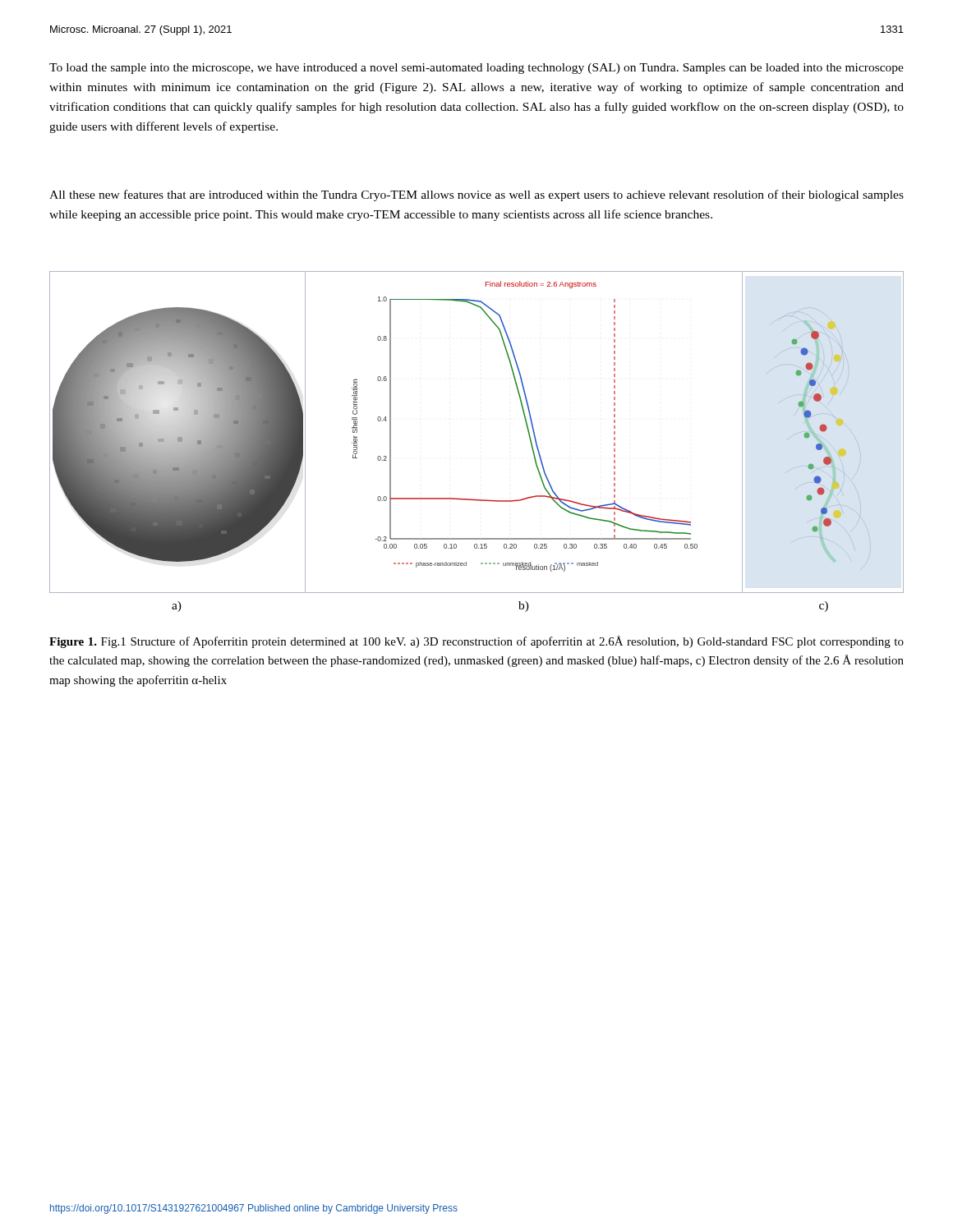Screen dimensions: 1232x953
Task: Find the text block that says "All these new features that are introduced within"
Action: tap(476, 204)
